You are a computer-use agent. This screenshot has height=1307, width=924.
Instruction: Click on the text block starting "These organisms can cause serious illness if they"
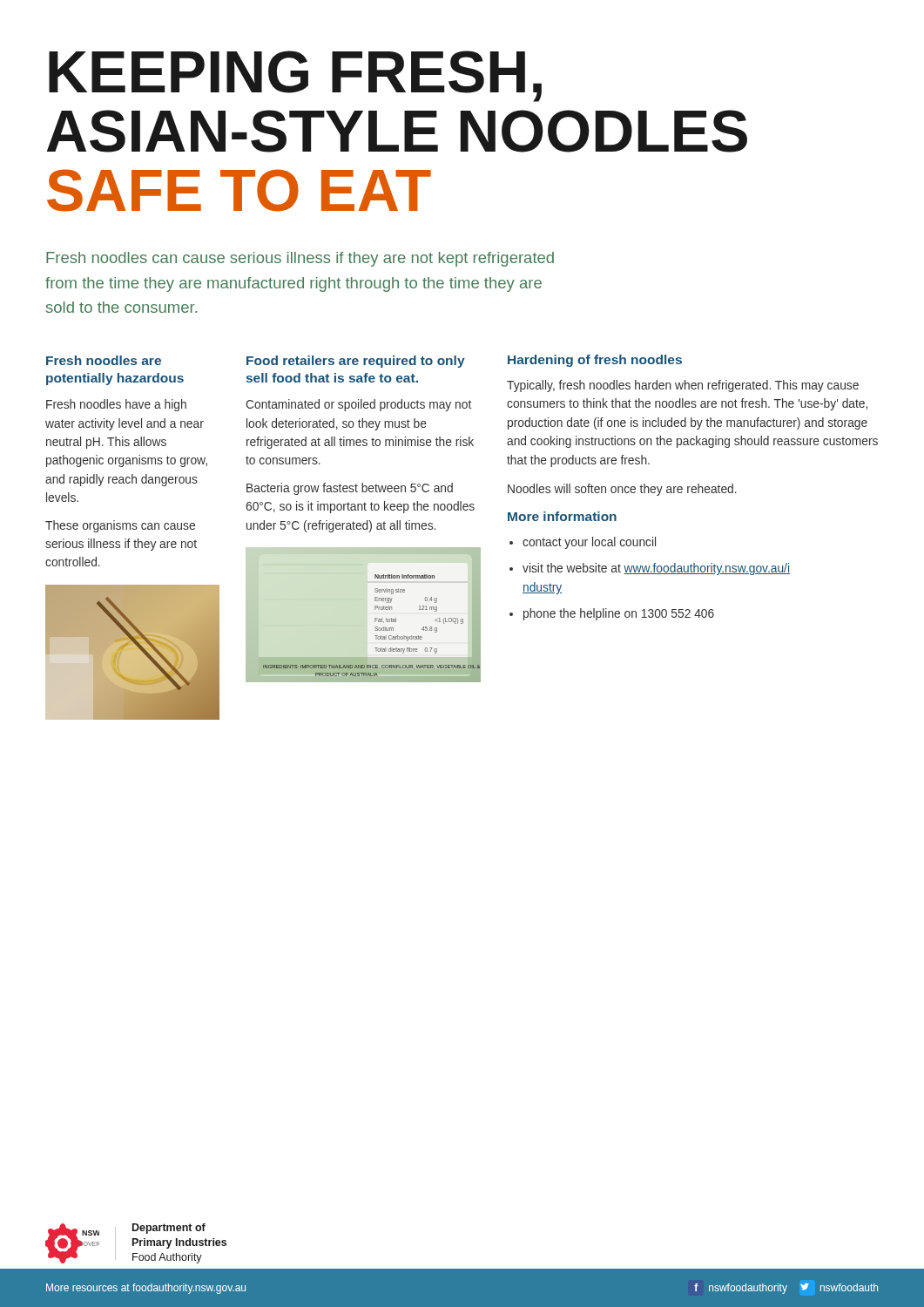point(121,544)
